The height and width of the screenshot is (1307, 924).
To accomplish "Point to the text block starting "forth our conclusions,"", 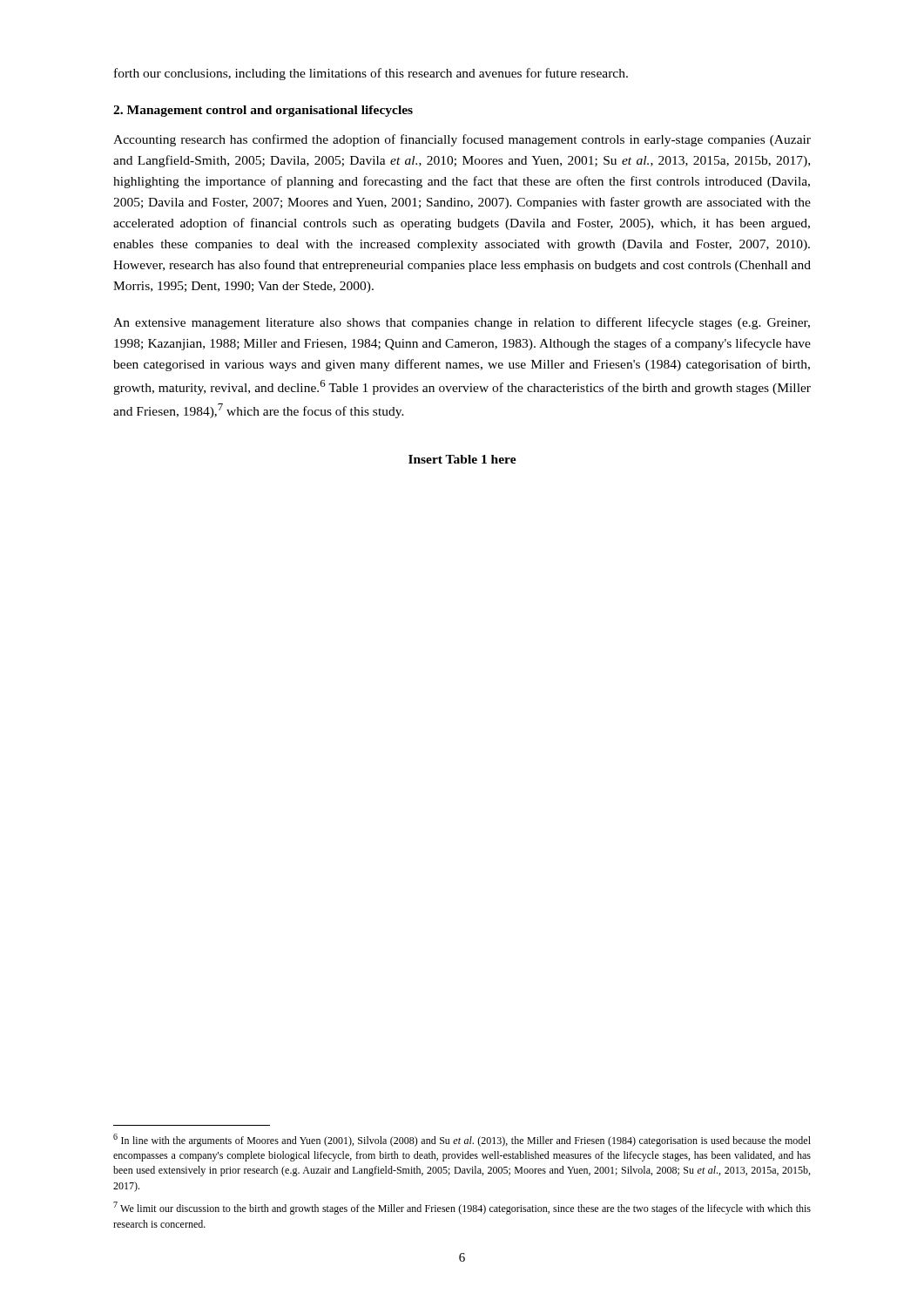I will click(x=371, y=73).
